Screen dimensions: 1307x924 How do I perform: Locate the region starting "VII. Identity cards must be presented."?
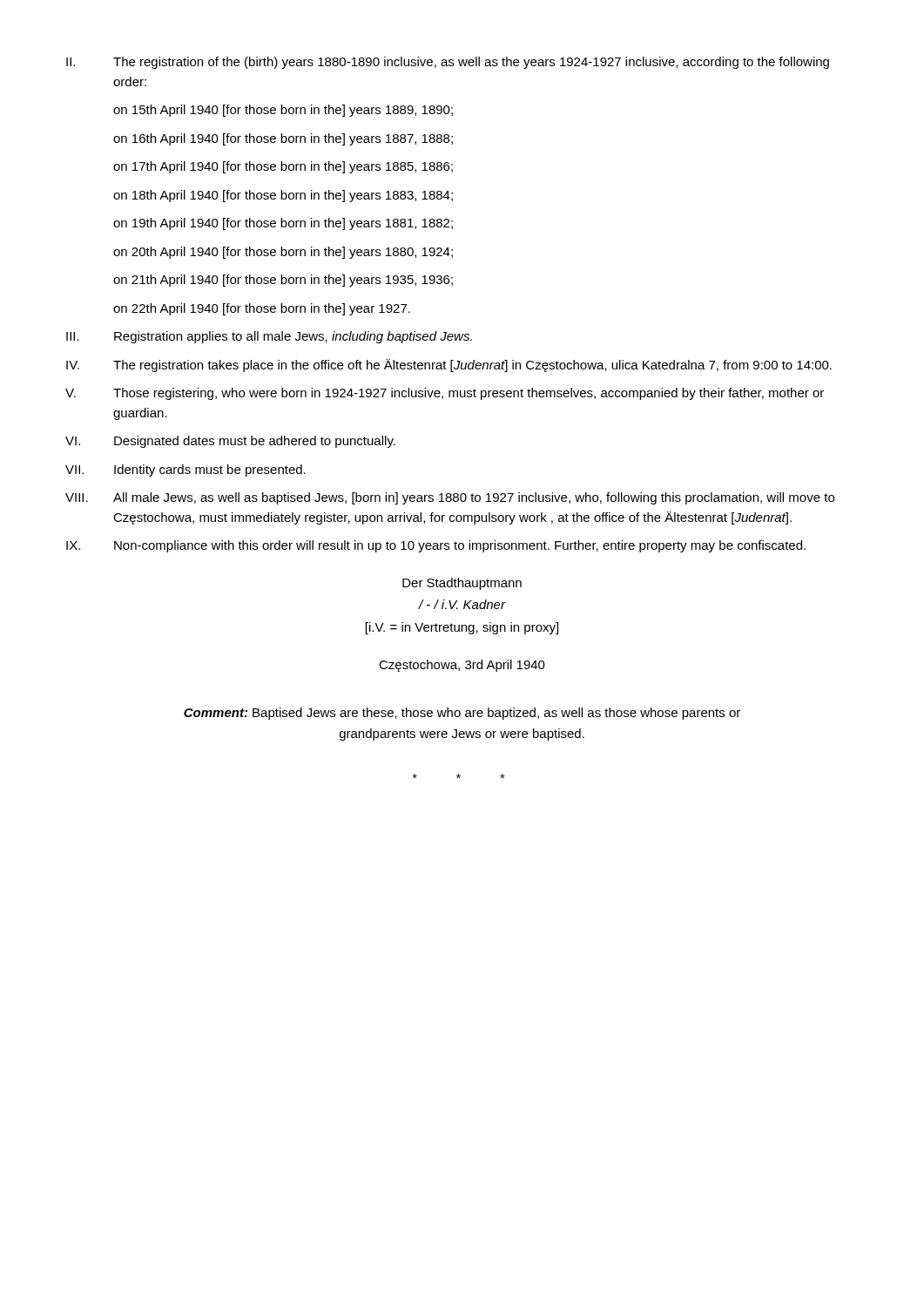point(185,471)
